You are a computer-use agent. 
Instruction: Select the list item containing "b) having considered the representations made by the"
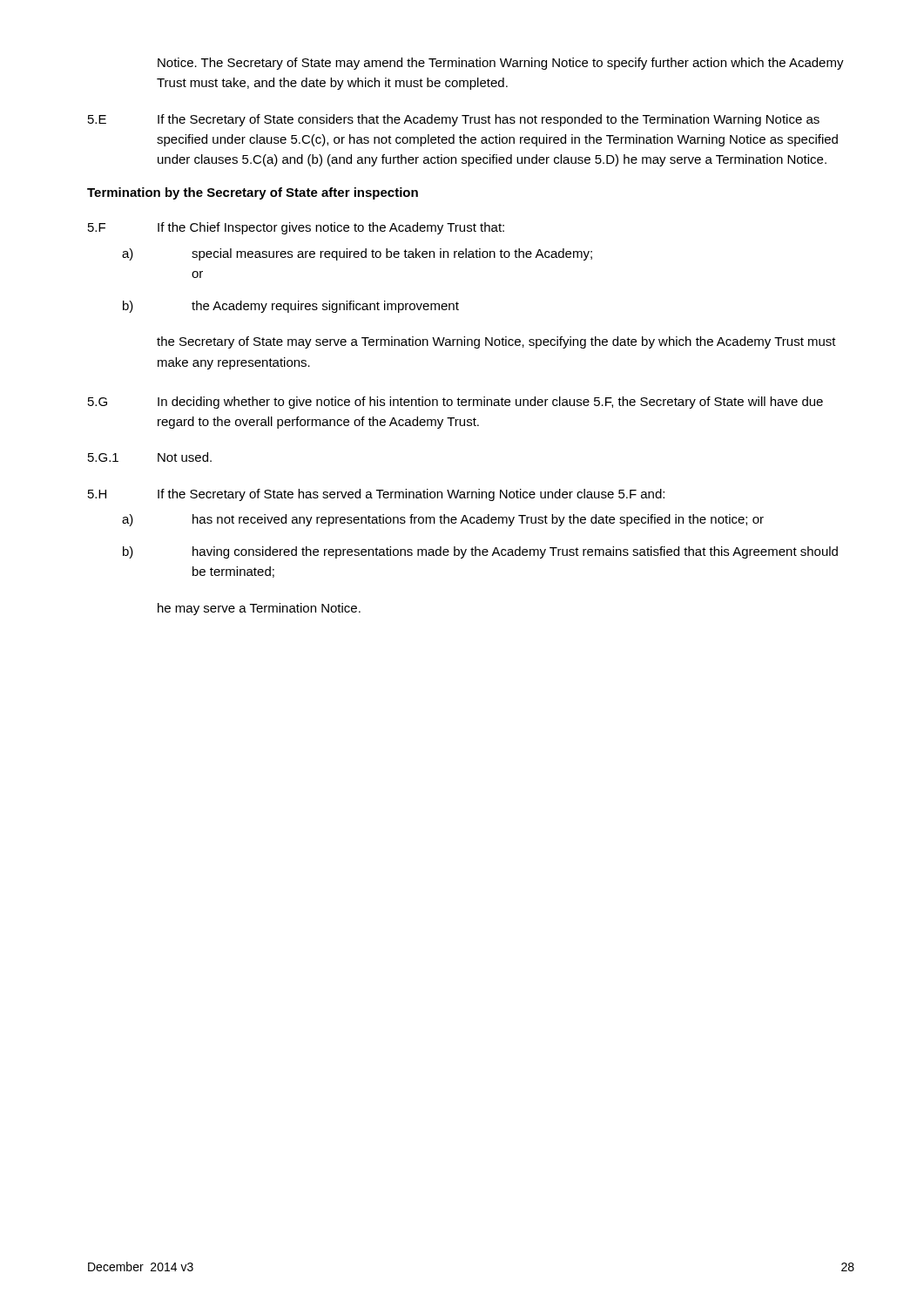471,561
